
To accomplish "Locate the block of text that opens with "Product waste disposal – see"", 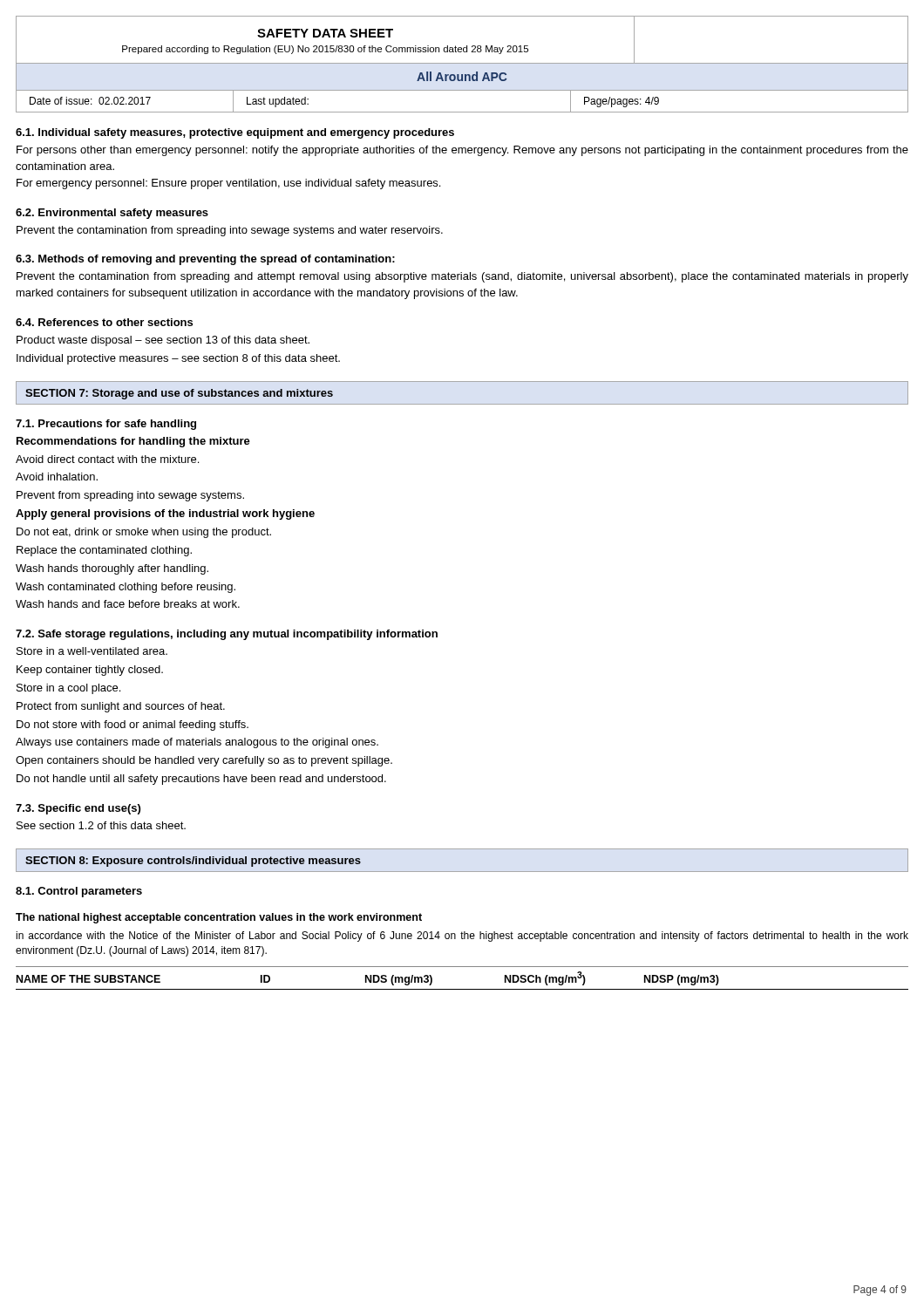I will (x=163, y=341).
